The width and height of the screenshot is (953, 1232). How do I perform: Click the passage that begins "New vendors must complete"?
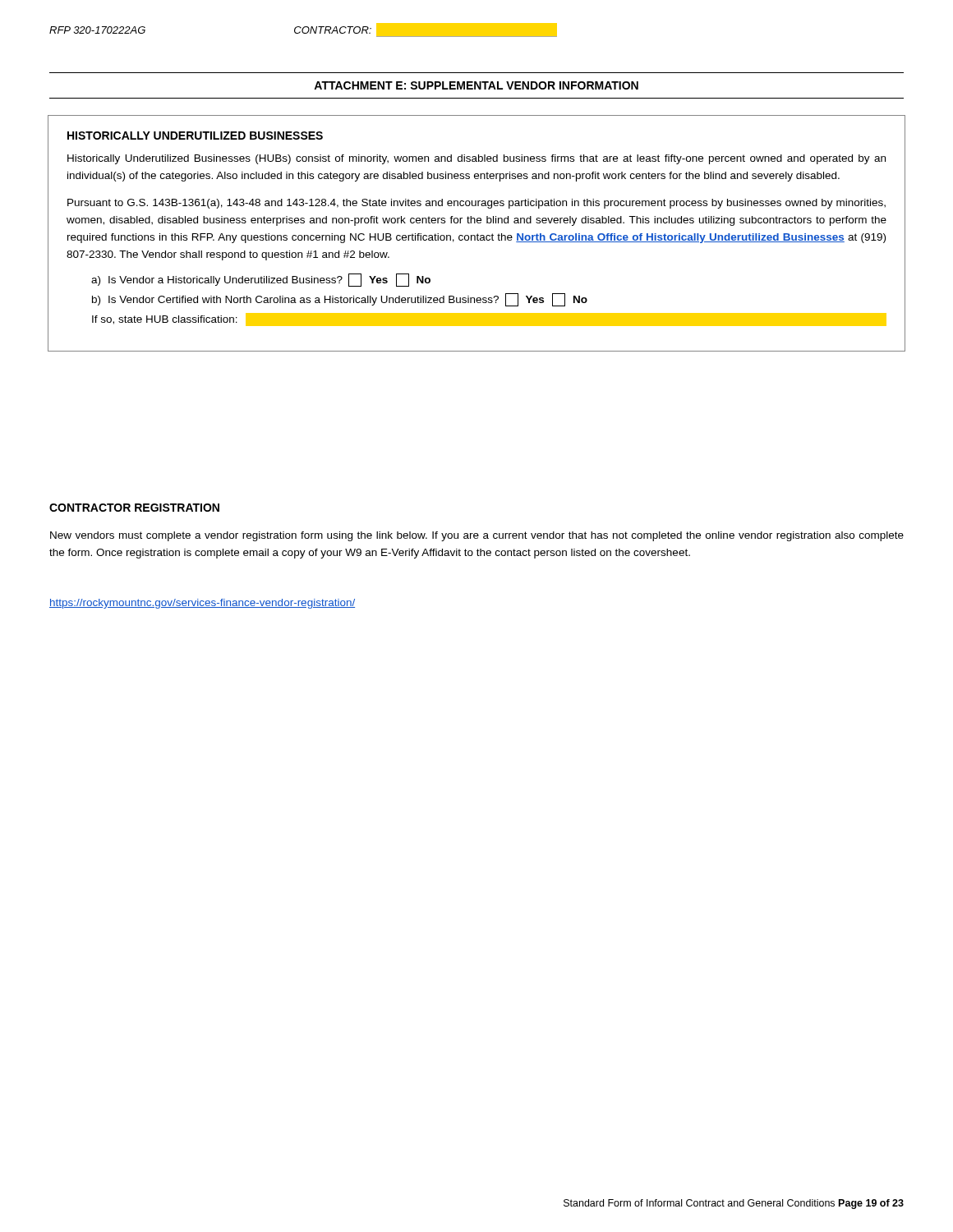click(476, 544)
